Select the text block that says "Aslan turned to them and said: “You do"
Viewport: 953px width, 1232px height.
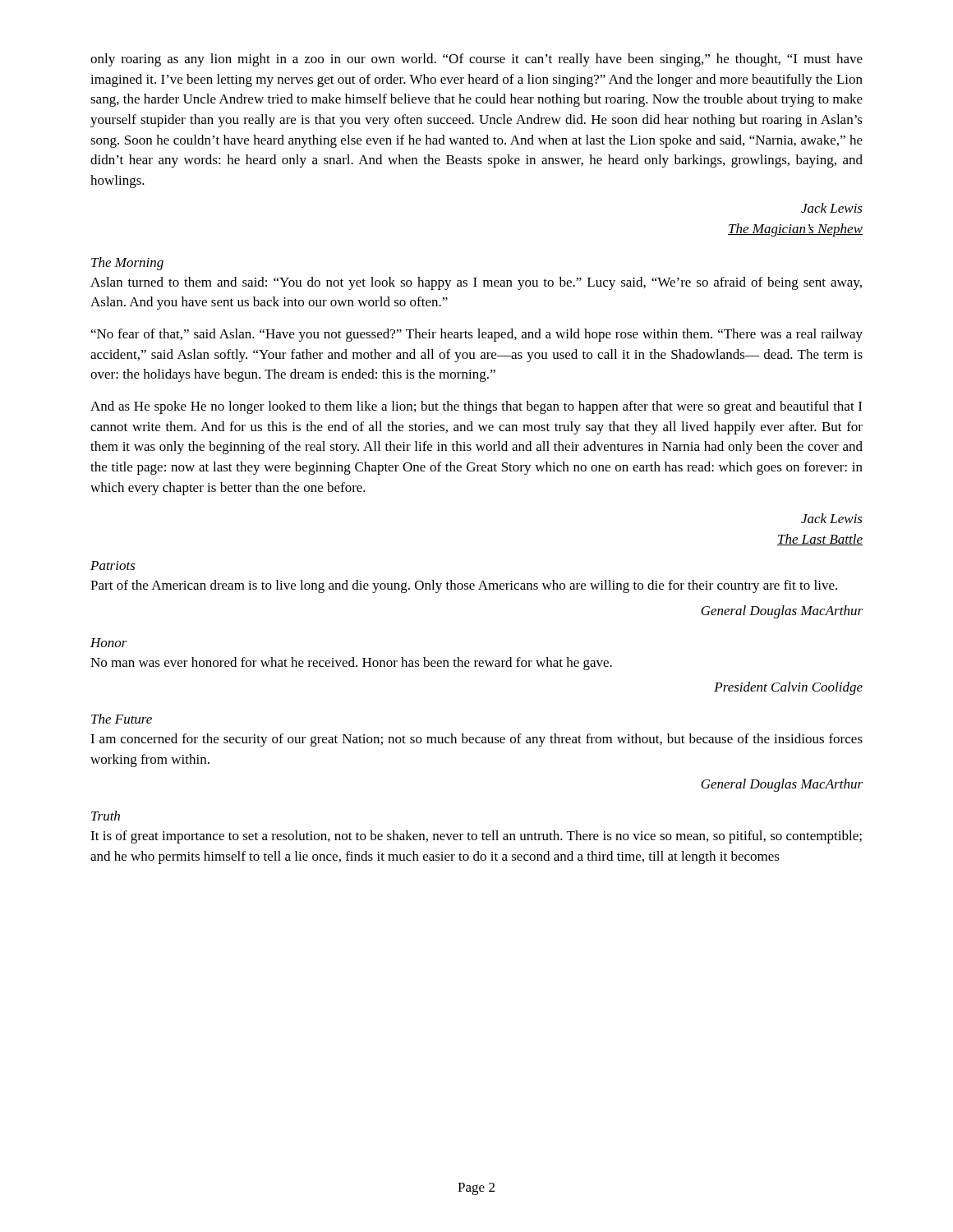[x=476, y=292]
